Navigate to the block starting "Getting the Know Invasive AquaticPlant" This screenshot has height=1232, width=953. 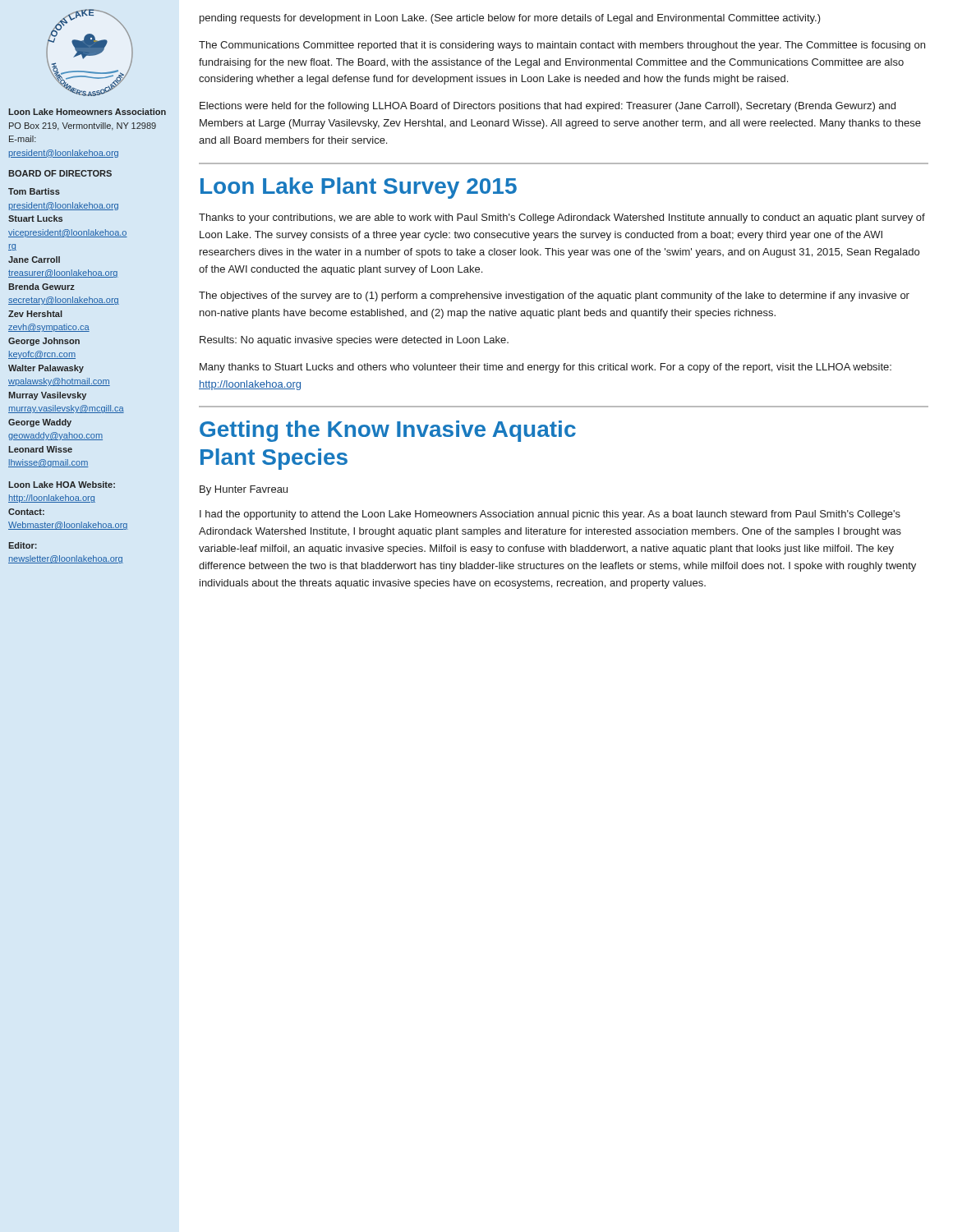pyautogui.click(x=388, y=443)
